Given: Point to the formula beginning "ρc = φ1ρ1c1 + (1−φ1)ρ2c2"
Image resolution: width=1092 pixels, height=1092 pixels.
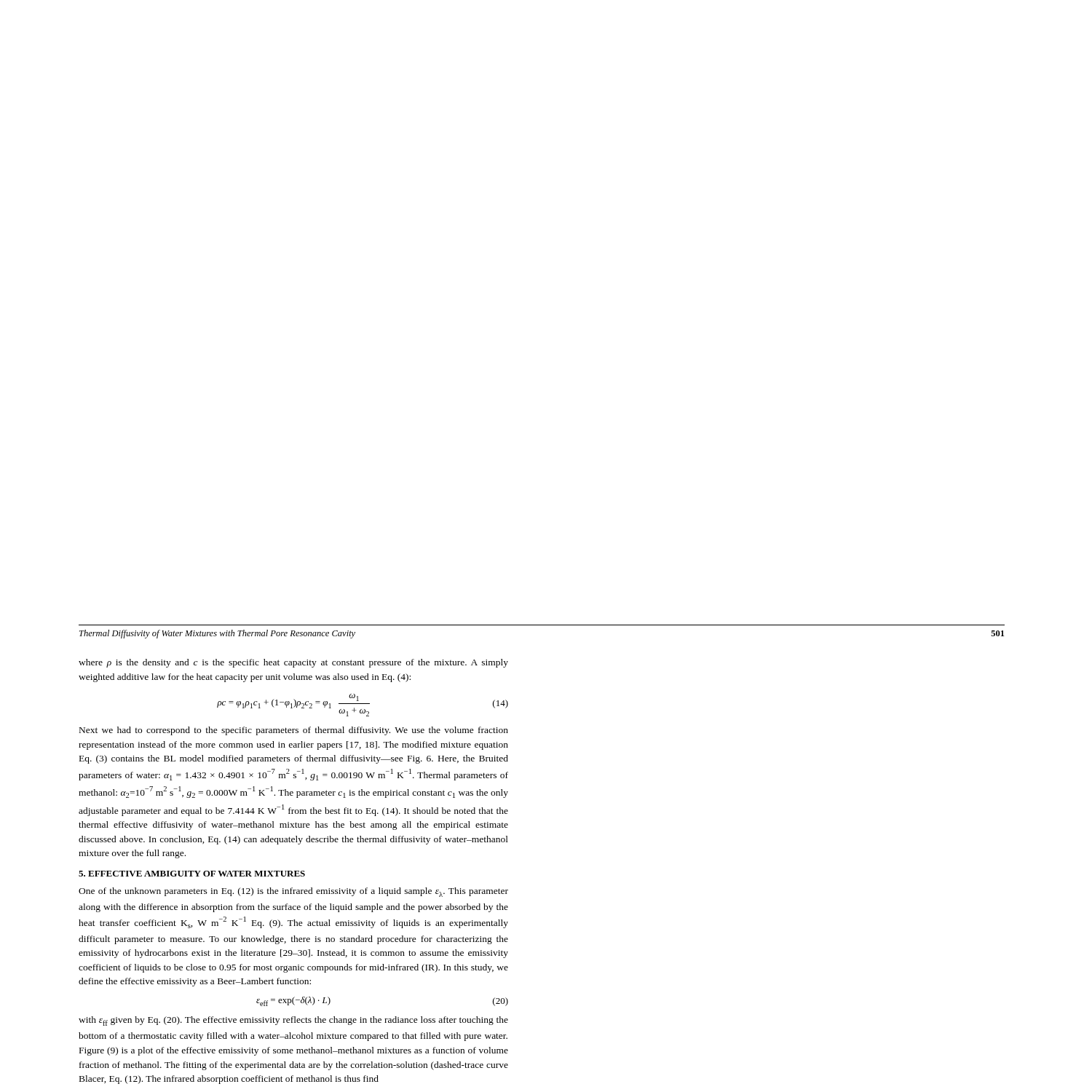Looking at the screenshot, I should pos(363,703).
